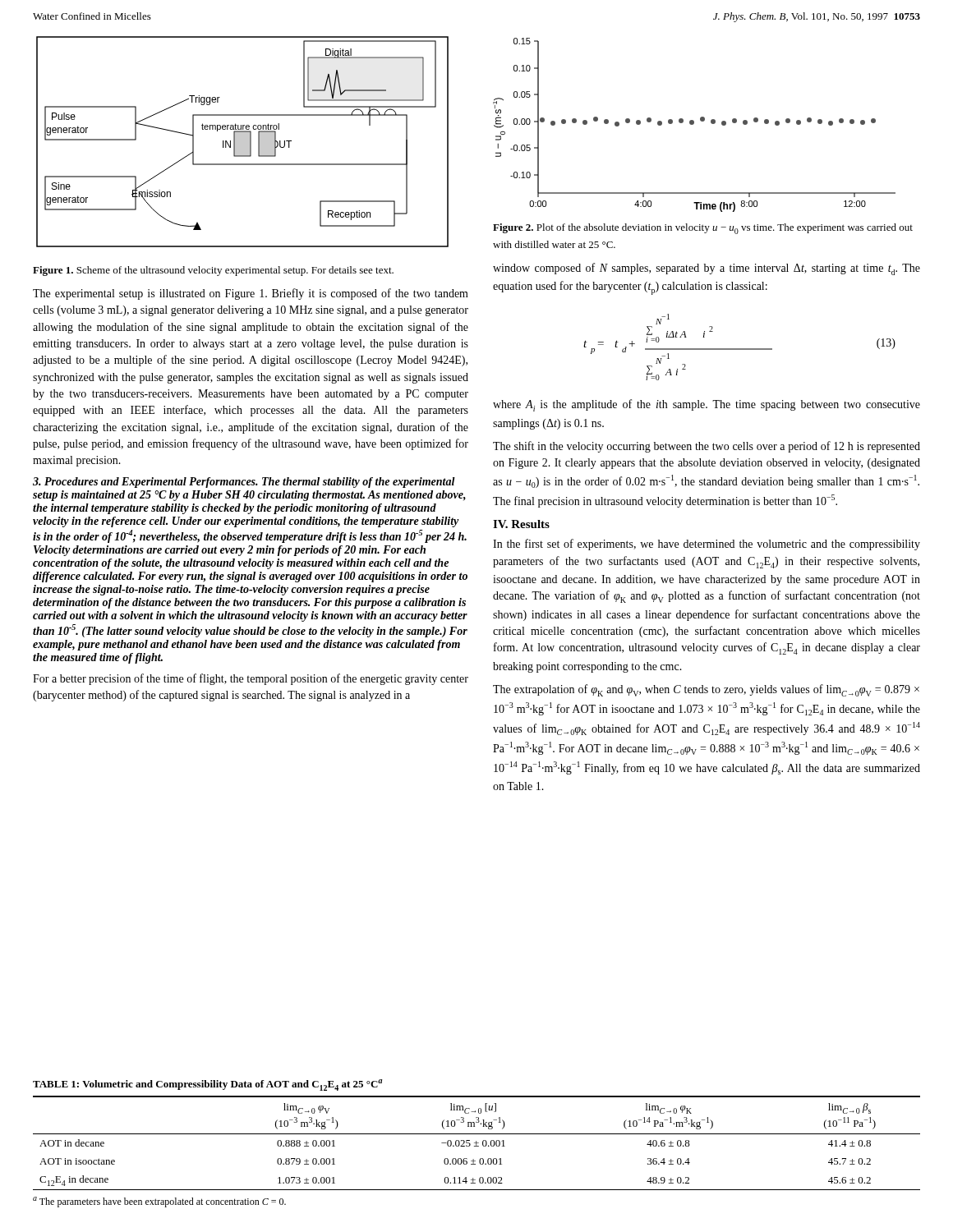
Task: Click the passage that begins "window composed of N samples, separated by"
Action: 707,278
